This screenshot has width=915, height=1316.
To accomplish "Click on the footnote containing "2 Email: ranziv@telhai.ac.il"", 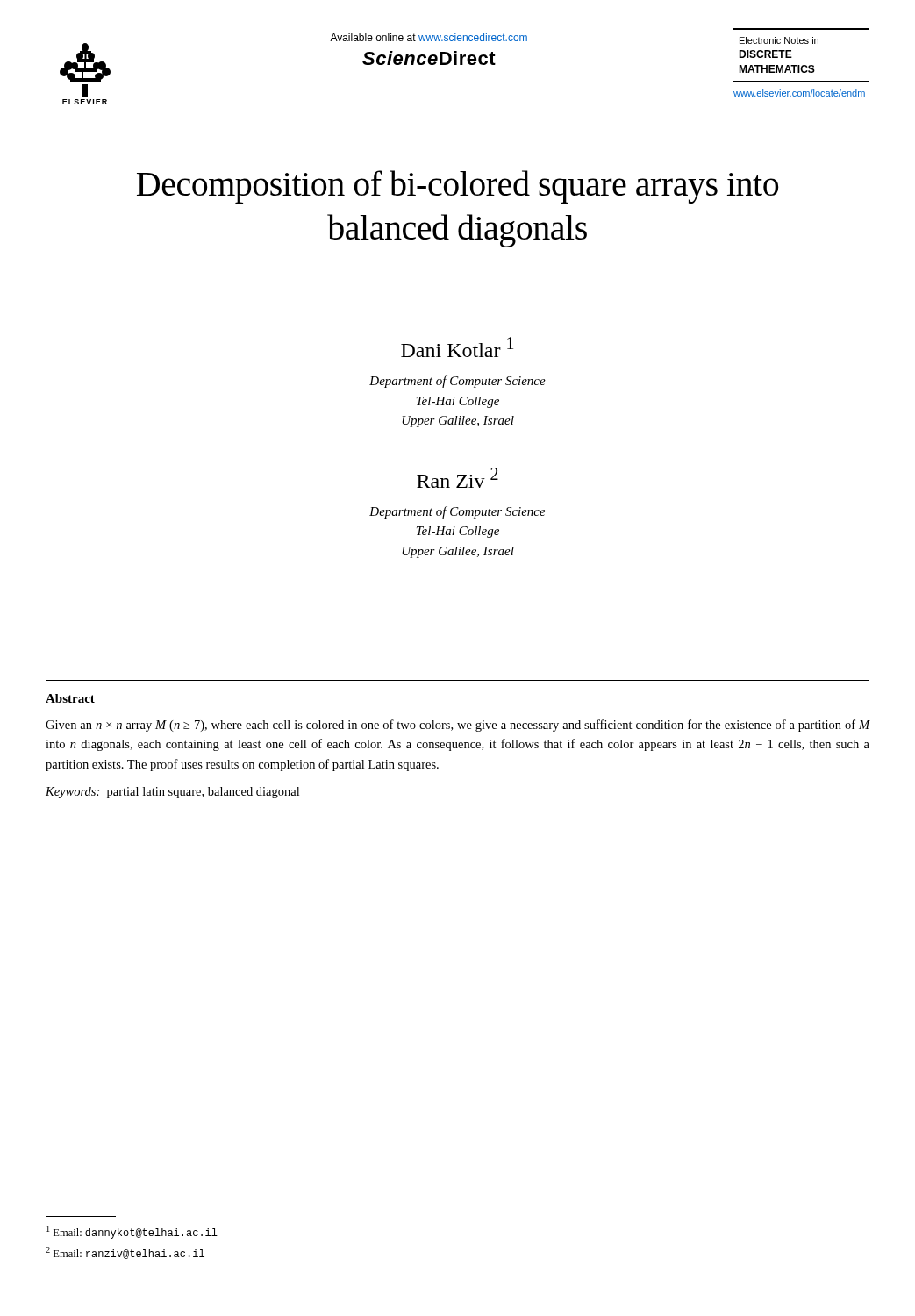I will [125, 1253].
